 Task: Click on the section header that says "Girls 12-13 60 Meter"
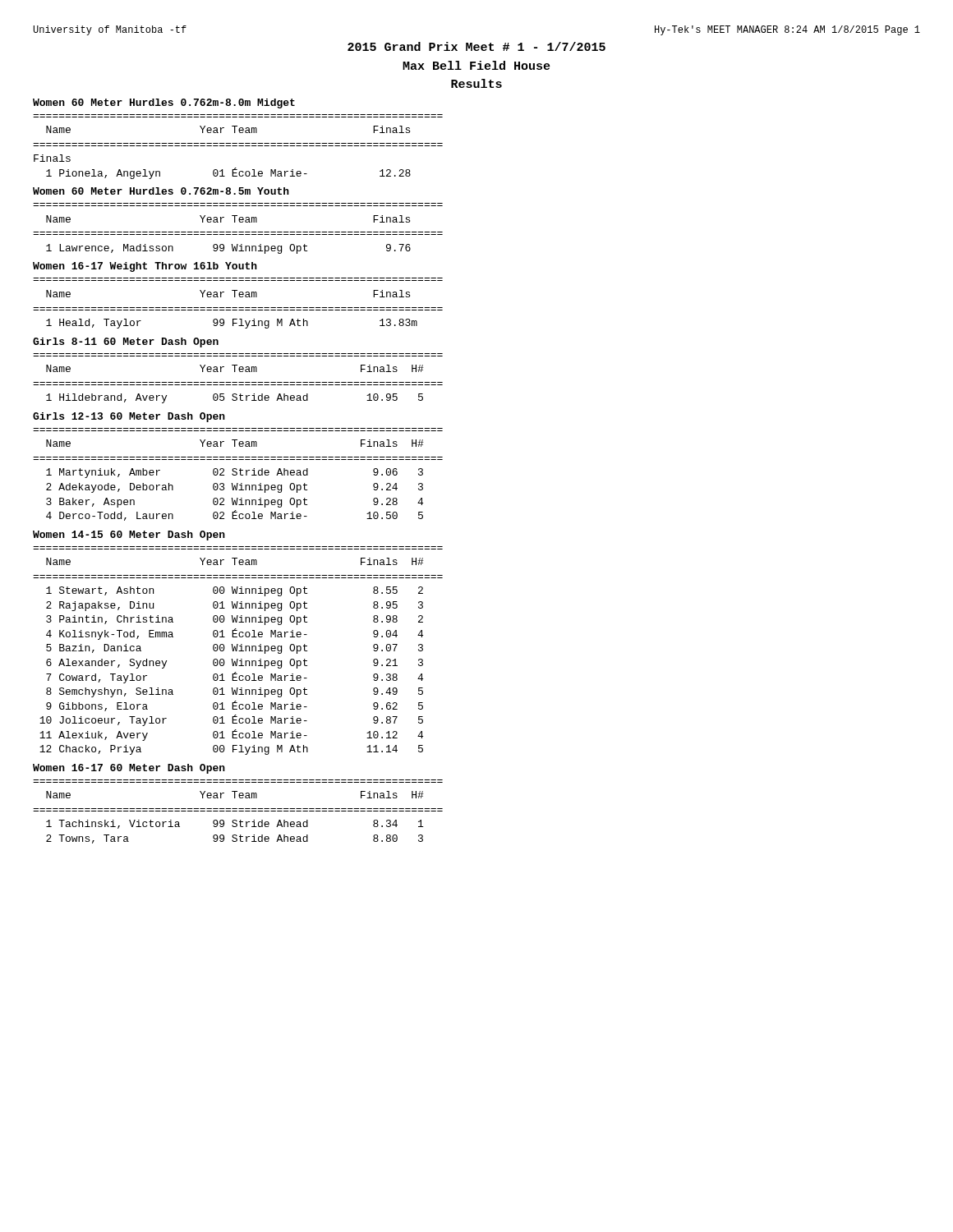click(x=129, y=417)
